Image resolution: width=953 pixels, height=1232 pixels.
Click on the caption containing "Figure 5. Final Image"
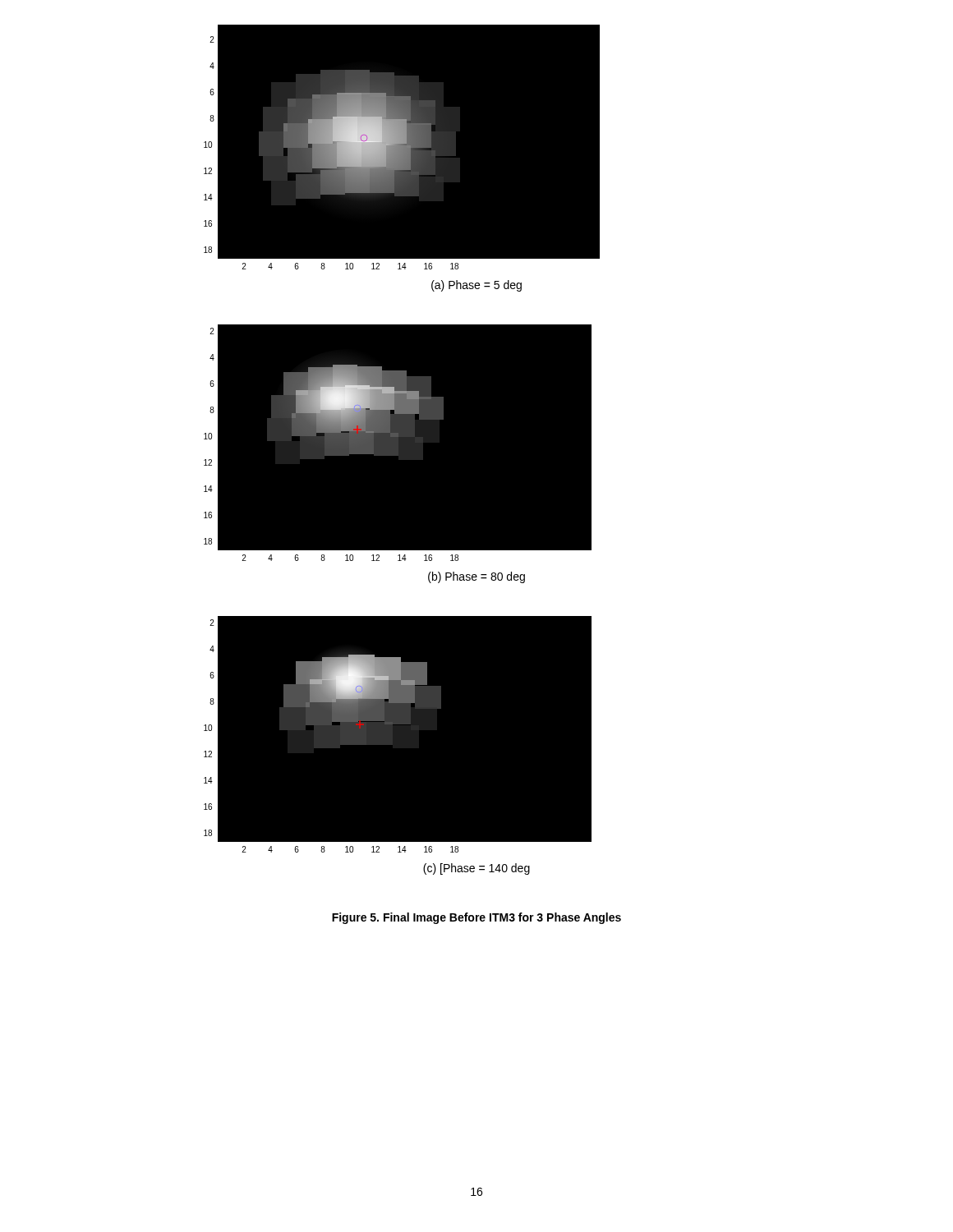pyautogui.click(x=476, y=917)
